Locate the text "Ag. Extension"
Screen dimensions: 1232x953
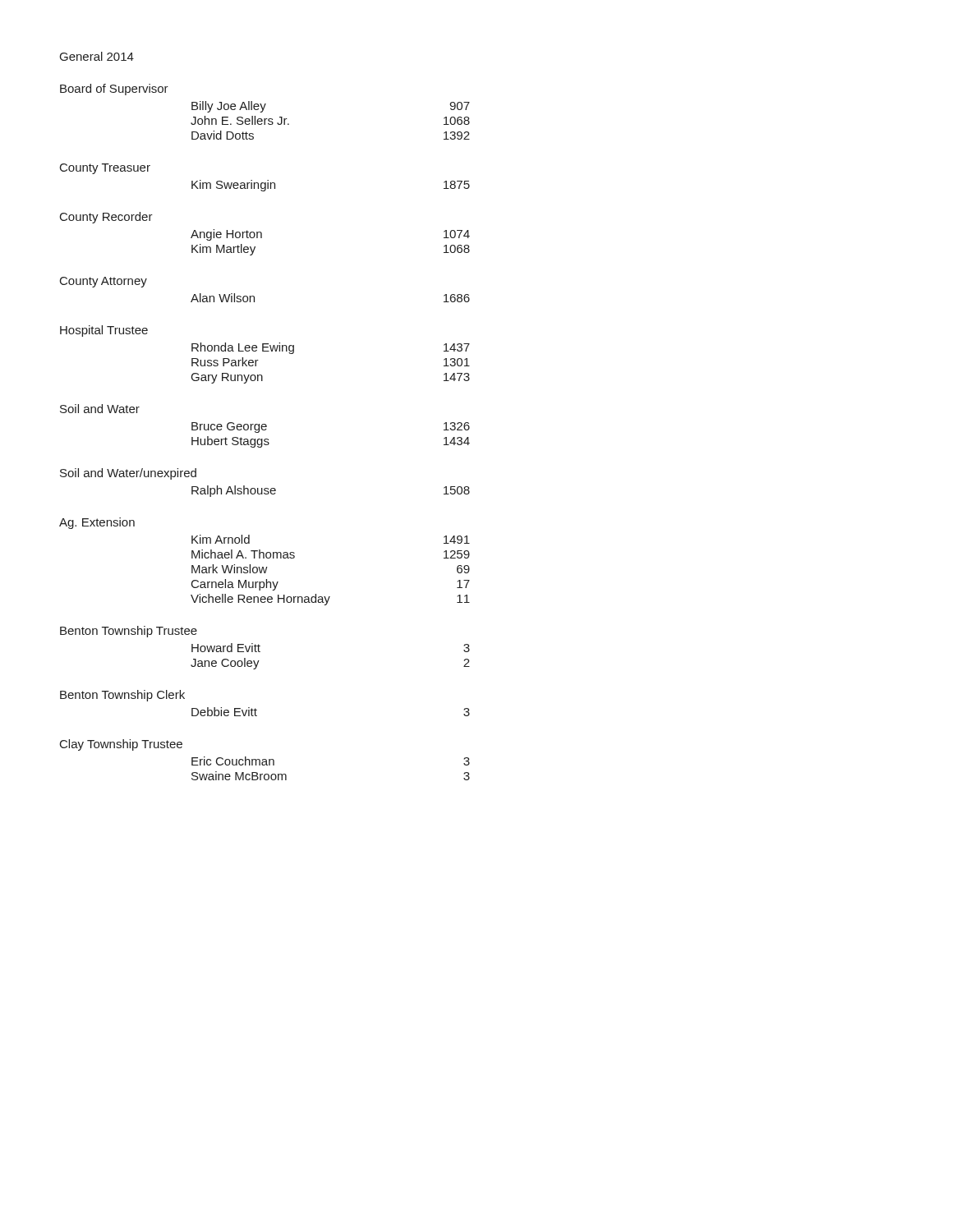click(97, 522)
